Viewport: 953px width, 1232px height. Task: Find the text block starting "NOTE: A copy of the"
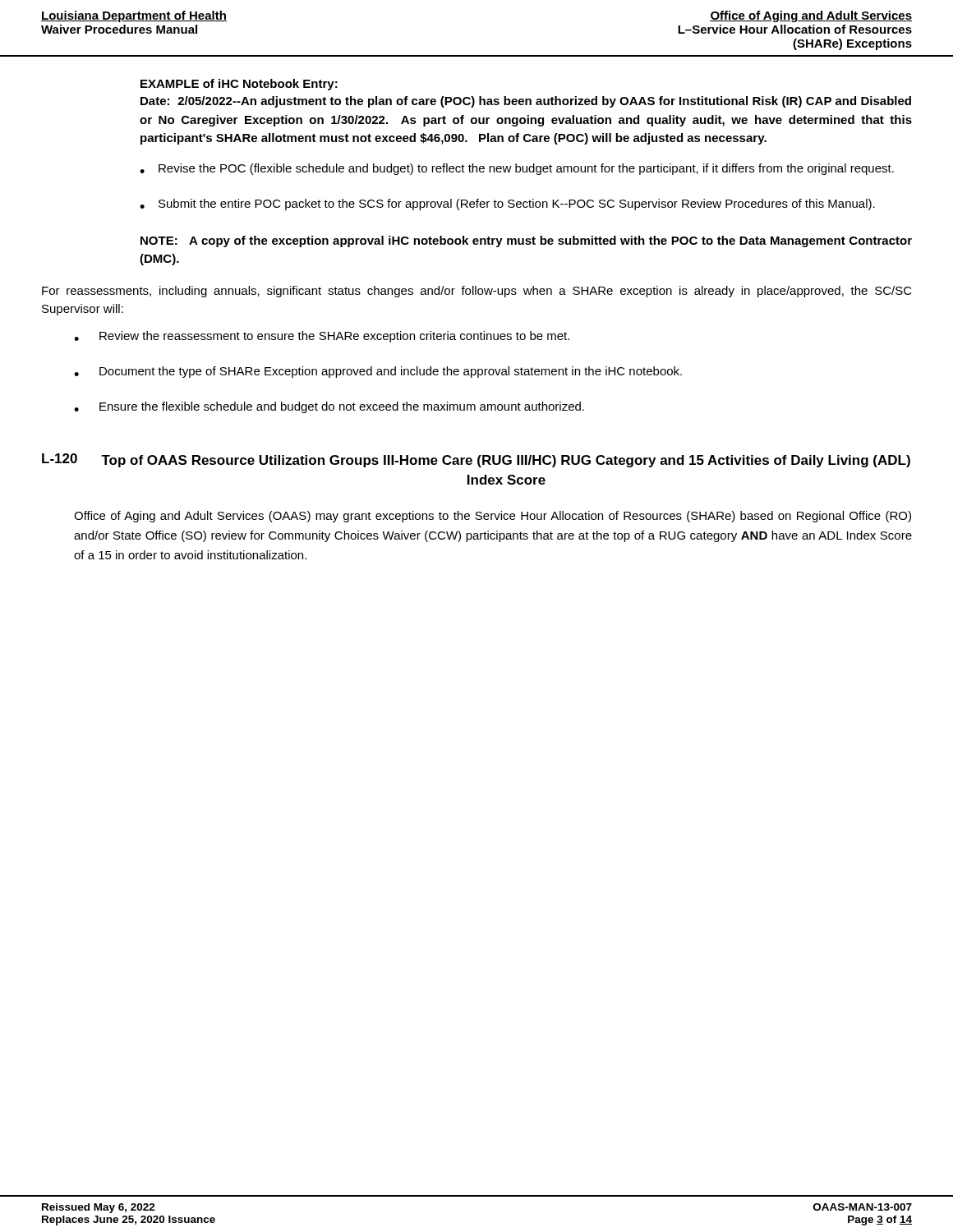(x=526, y=249)
